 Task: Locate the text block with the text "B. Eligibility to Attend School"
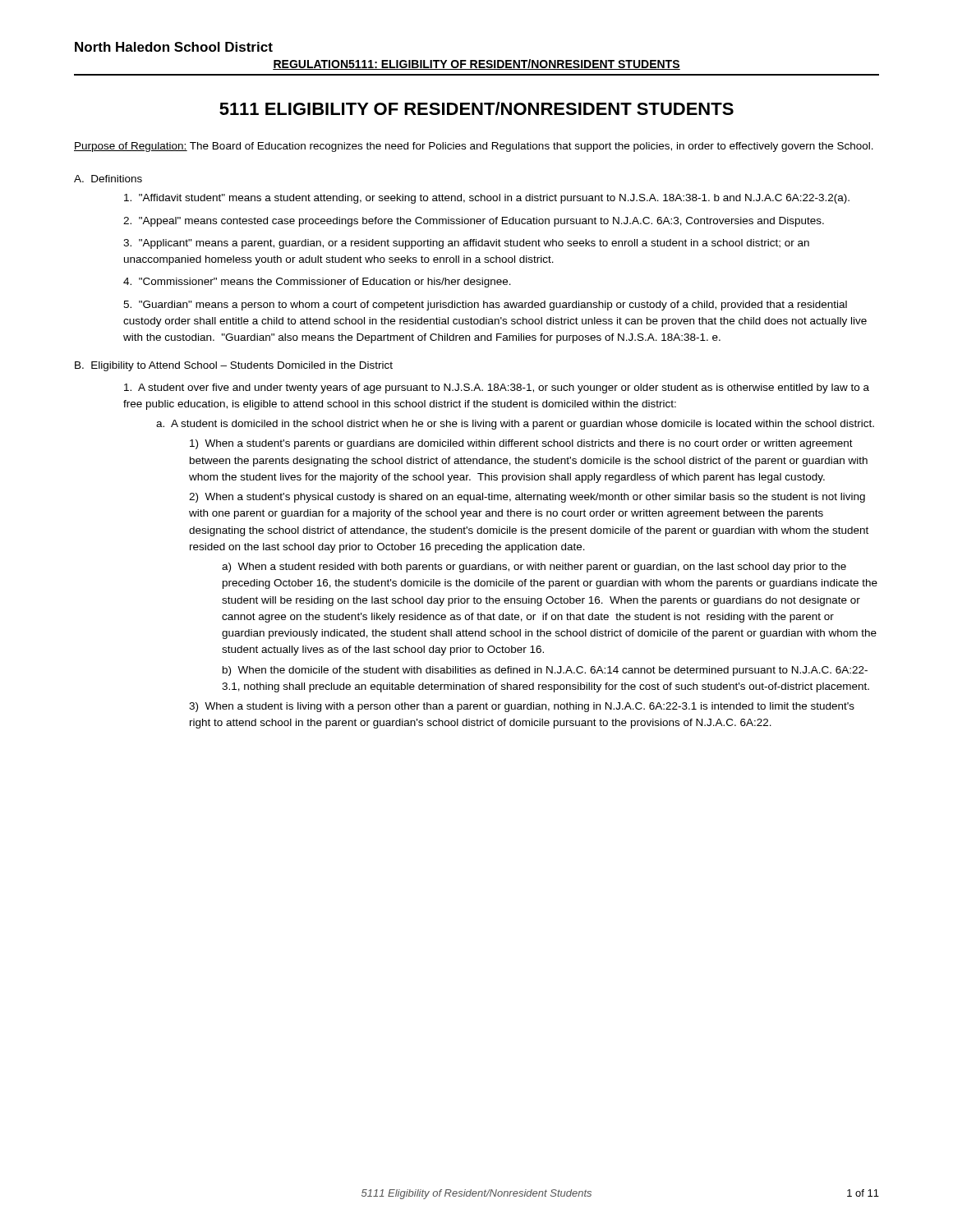click(x=233, y=365)
